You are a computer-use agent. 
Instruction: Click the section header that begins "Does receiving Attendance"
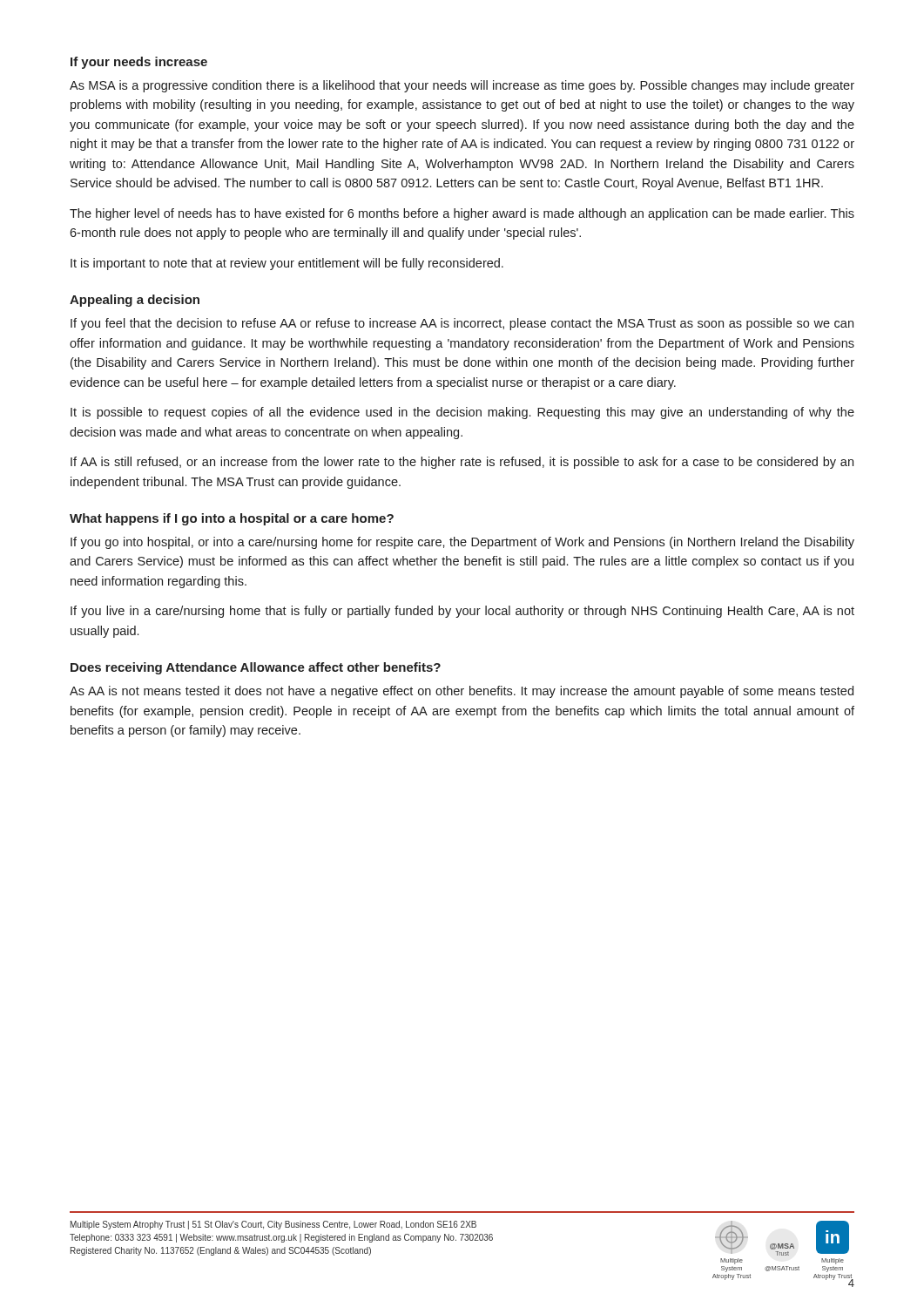(255, 667)
